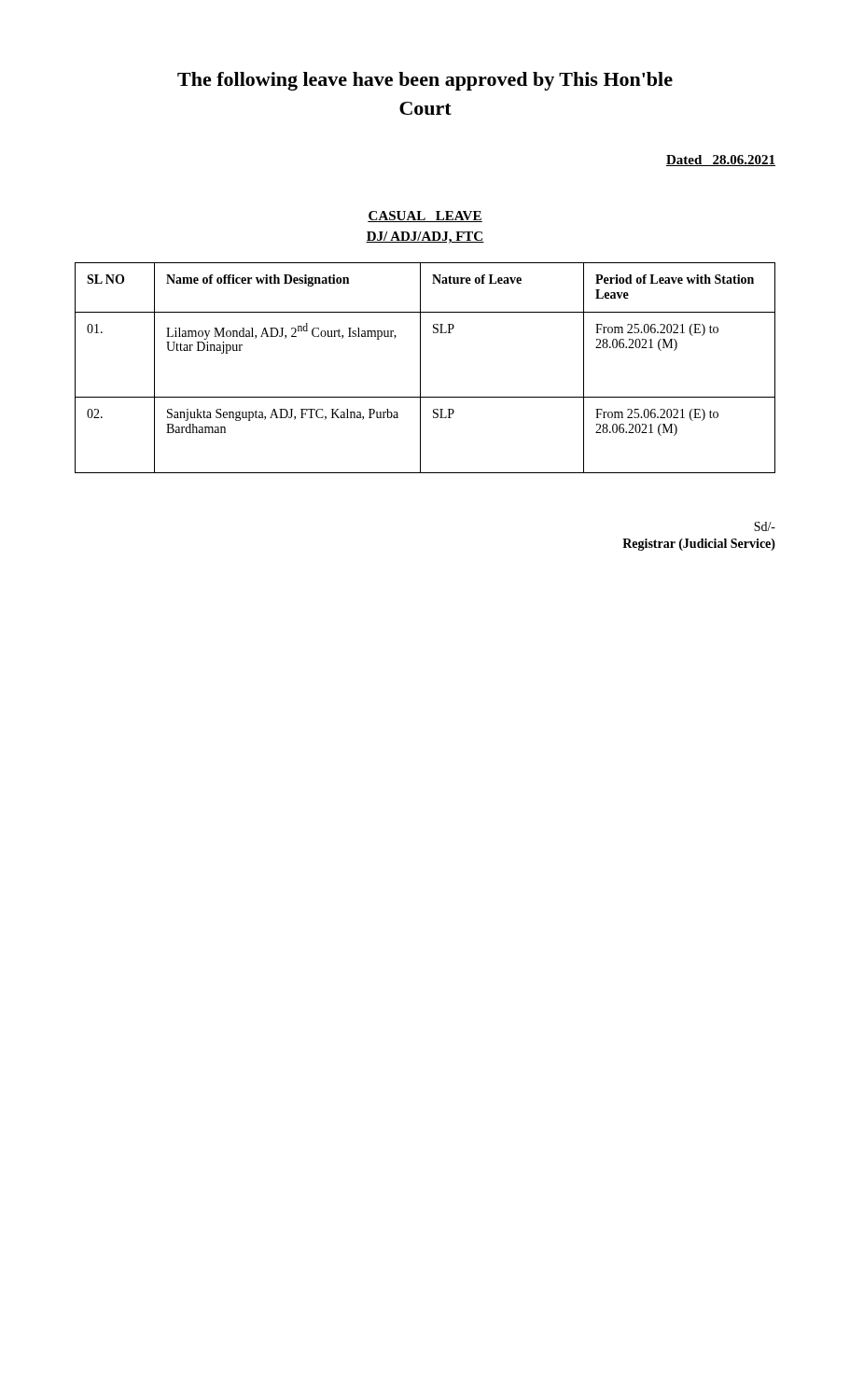Where does it say "Dated 28.06.2021"?

(x=721, y=159)
